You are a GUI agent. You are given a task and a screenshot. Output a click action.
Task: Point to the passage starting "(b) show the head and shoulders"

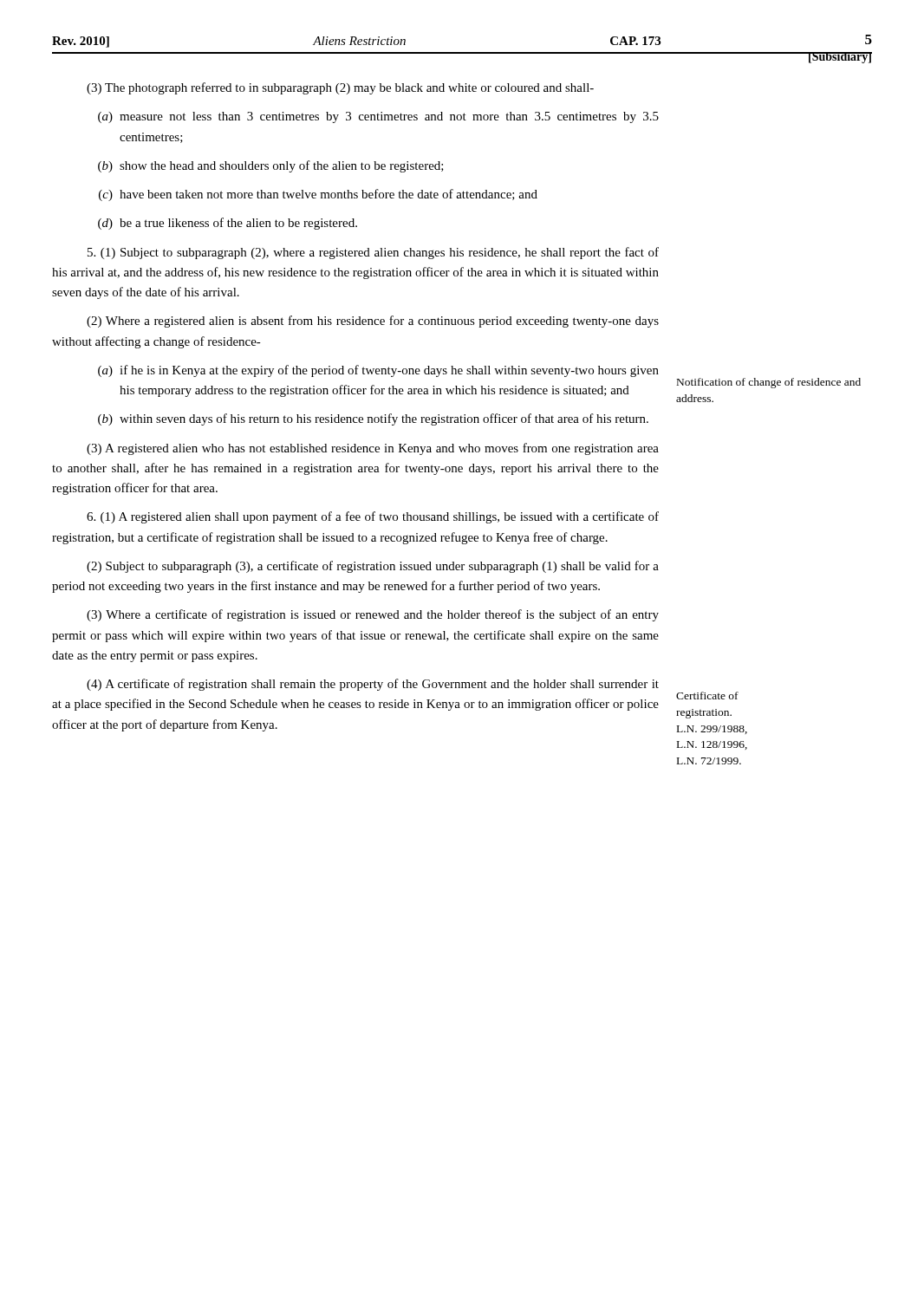tap(368, 166)
